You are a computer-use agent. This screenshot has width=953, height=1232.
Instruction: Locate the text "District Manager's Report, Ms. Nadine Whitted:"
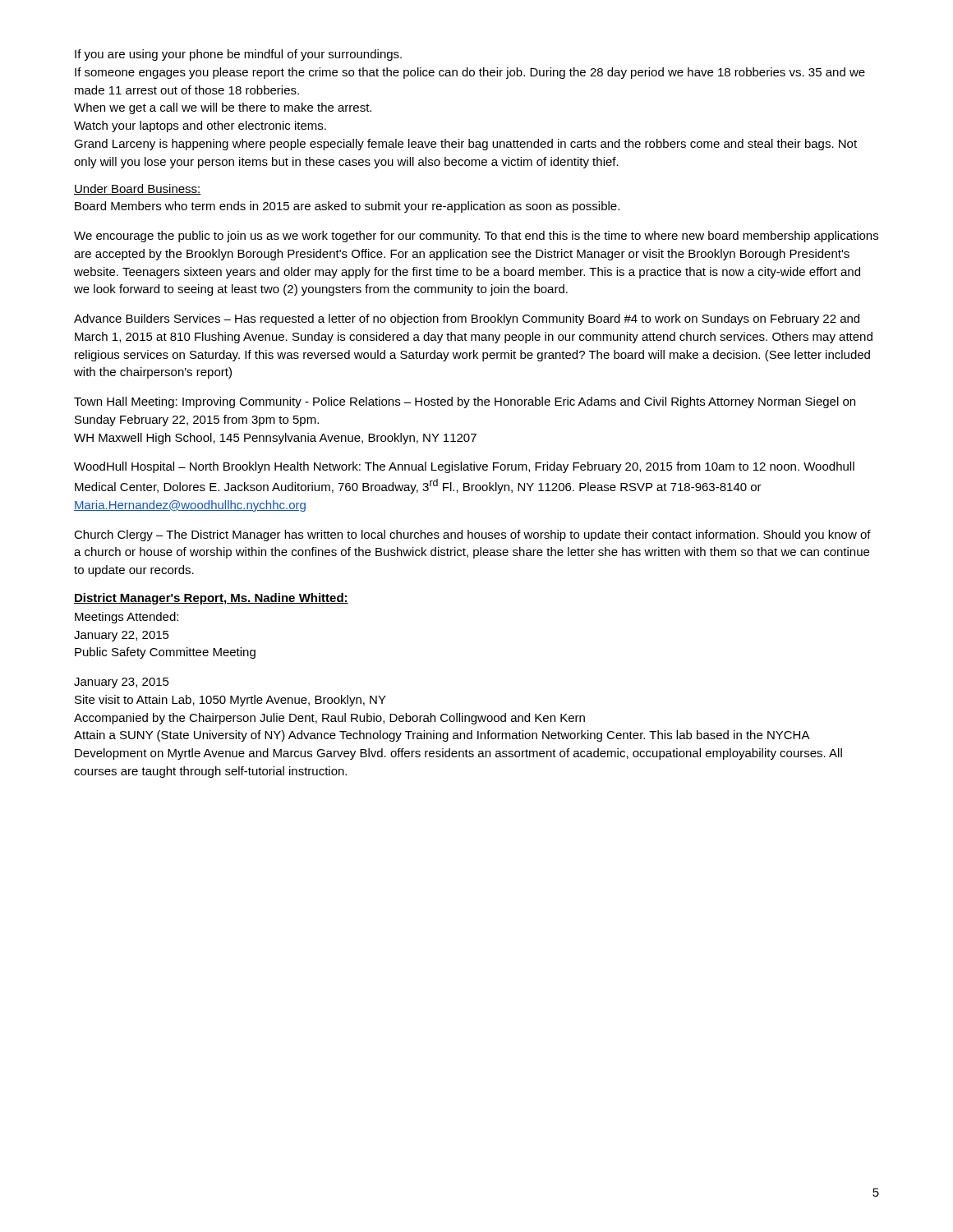pyautogui.click(x=211, y=597)
